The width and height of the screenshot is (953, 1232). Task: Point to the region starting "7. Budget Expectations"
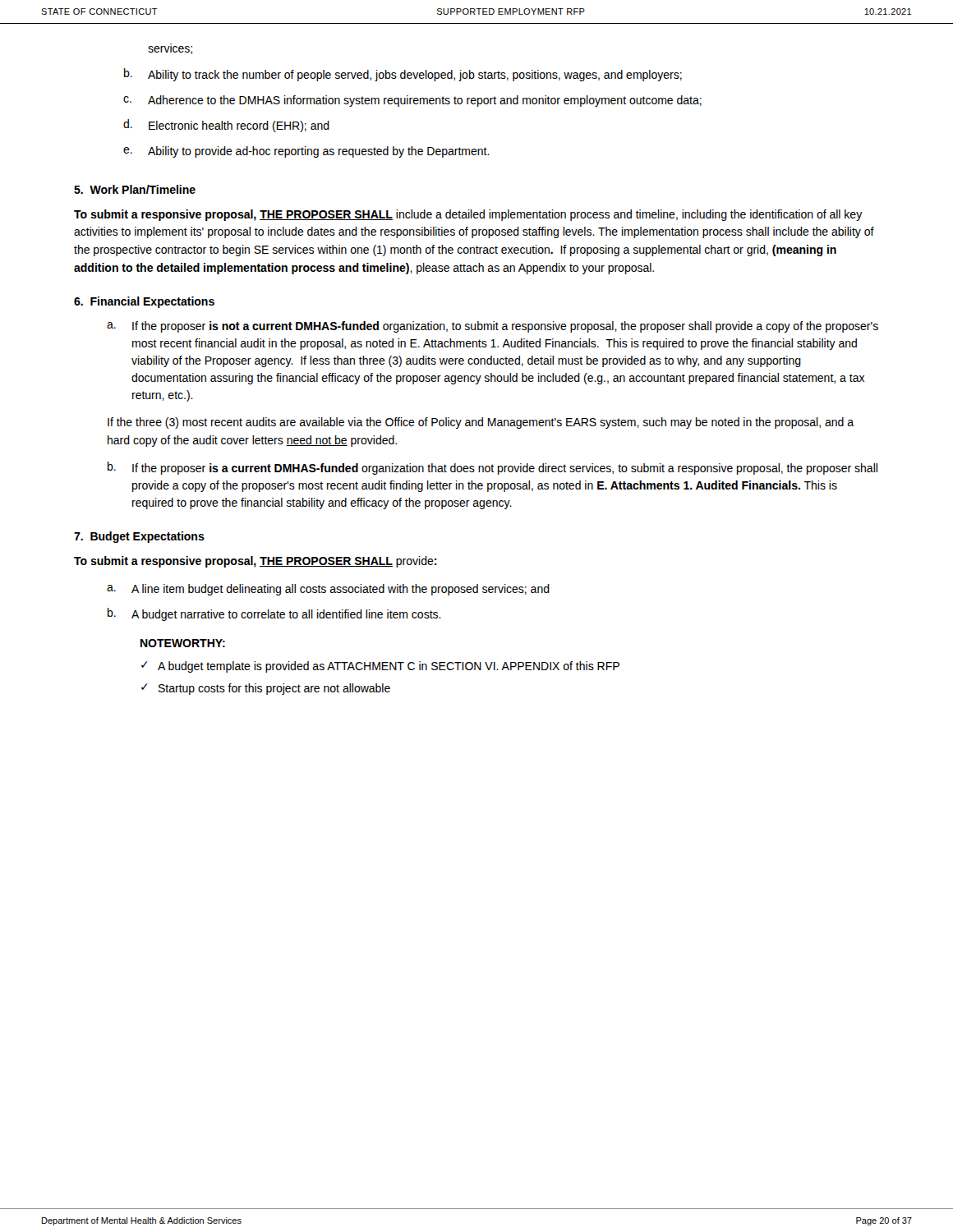tap(139, 536)
